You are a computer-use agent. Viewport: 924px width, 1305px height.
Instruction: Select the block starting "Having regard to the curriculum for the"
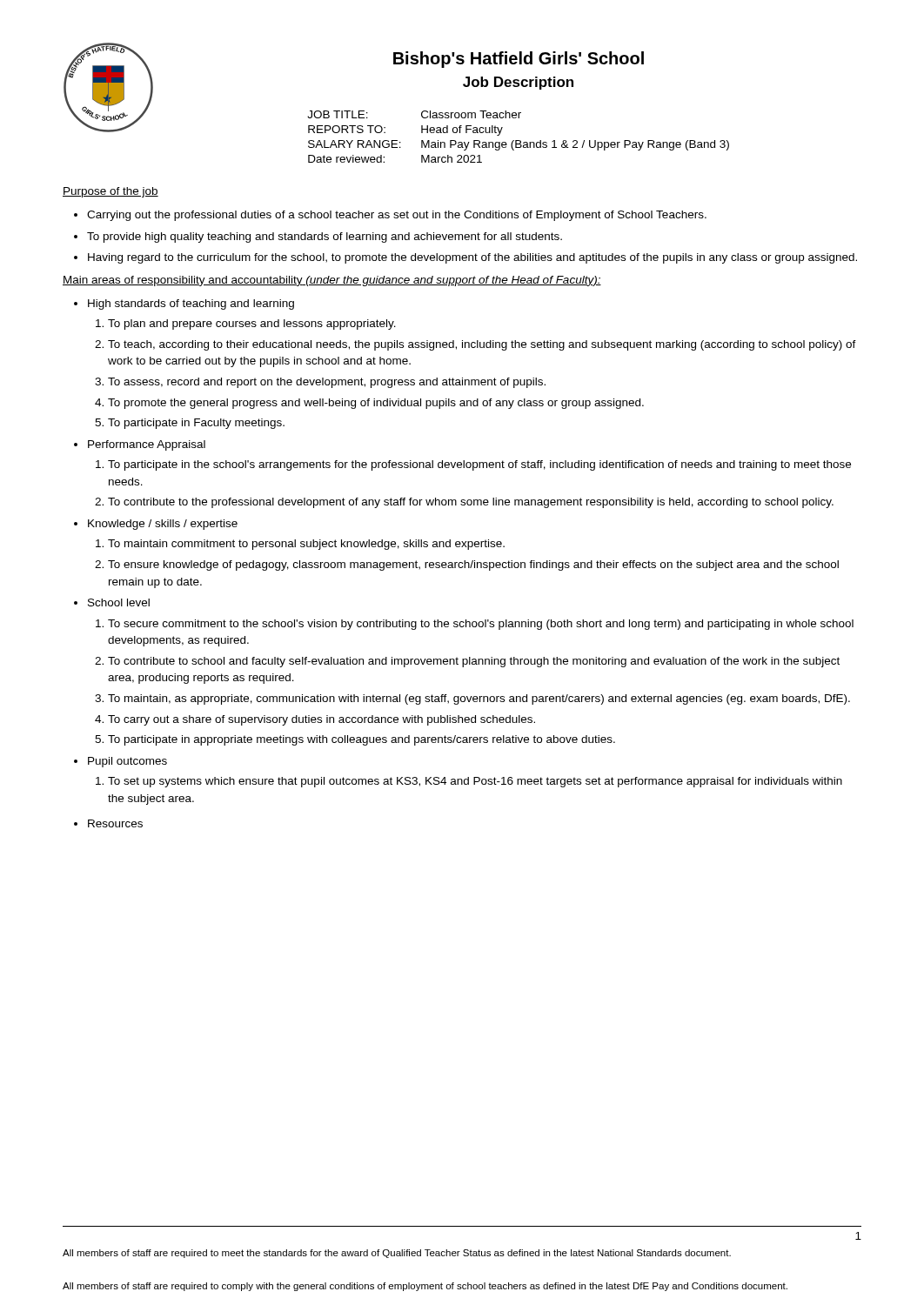point(473,257)
